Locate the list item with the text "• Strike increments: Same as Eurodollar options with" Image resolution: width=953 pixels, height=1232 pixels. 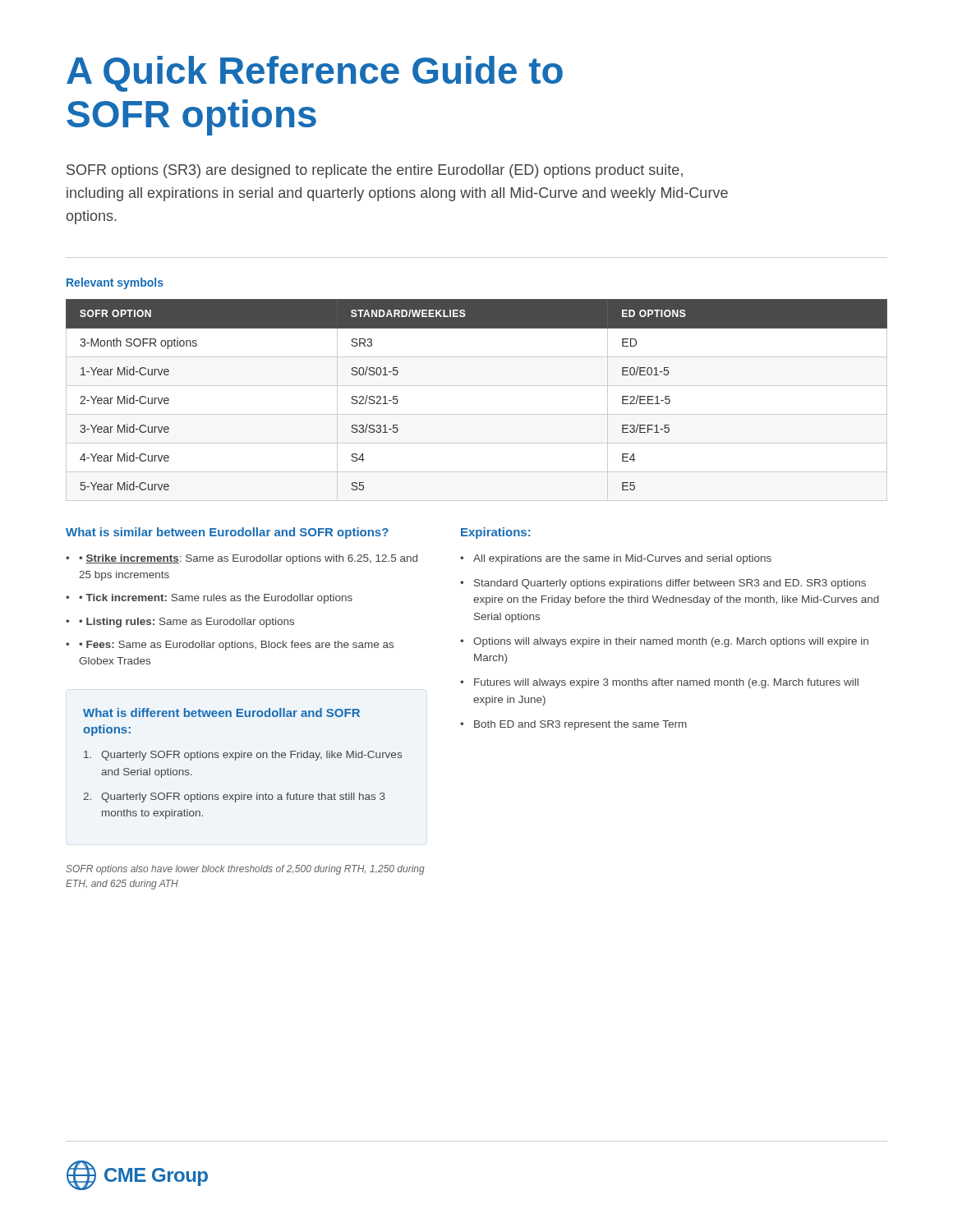(x=246, y=567)
